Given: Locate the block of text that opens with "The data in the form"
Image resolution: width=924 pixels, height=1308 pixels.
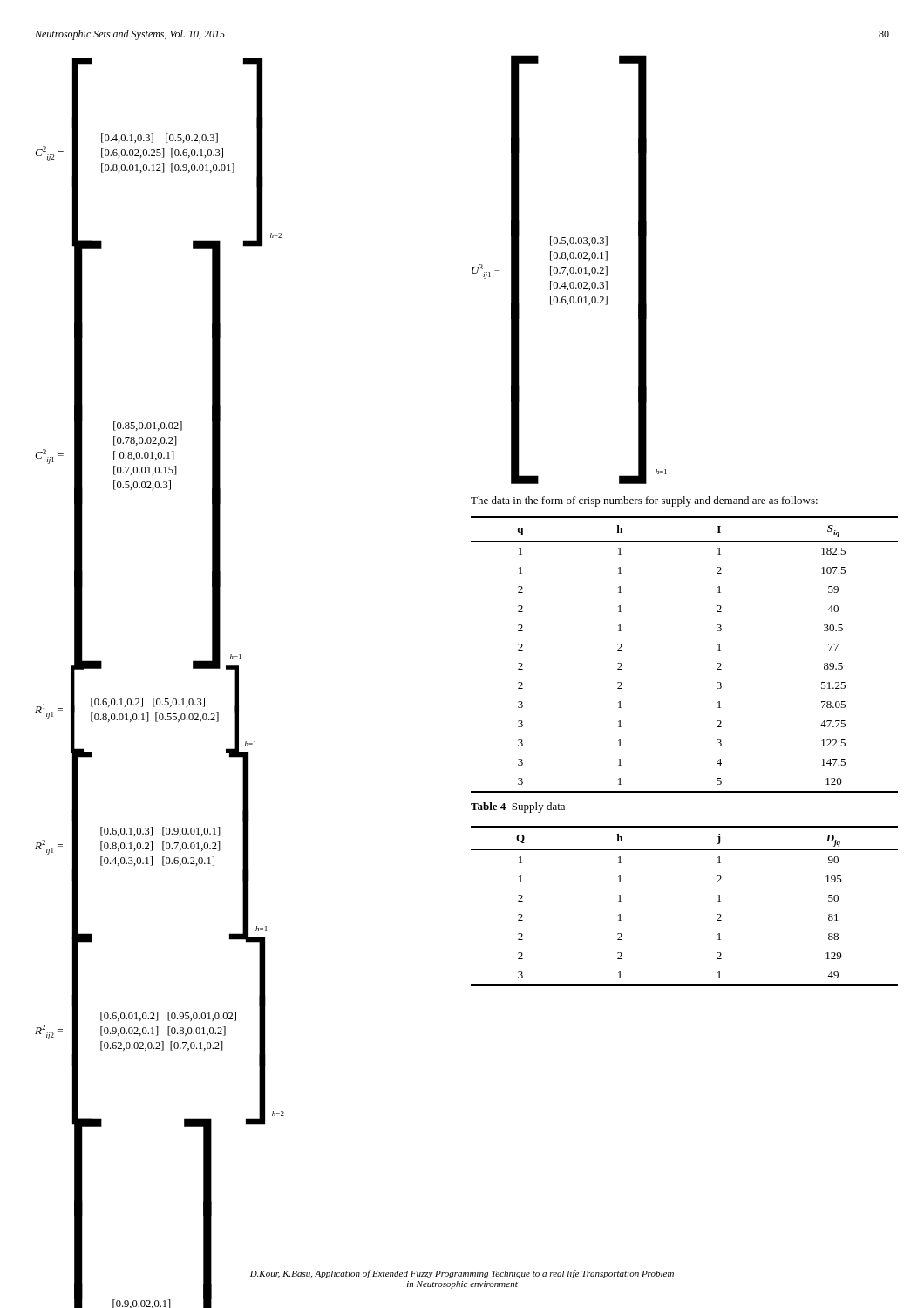Looking at the screenshot, I should (644, 500).
